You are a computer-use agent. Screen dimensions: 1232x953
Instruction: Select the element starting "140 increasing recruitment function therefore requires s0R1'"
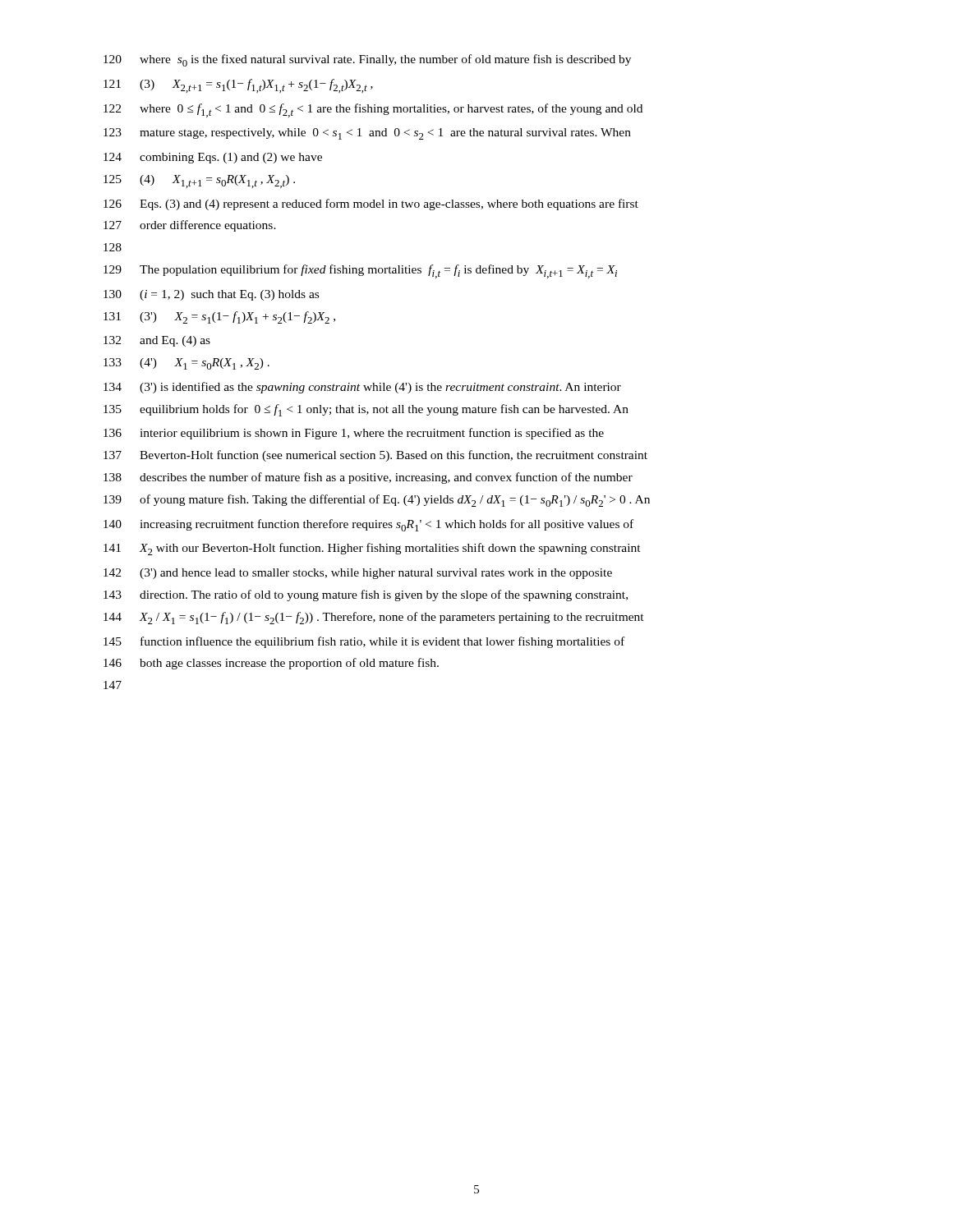point(485,525)
